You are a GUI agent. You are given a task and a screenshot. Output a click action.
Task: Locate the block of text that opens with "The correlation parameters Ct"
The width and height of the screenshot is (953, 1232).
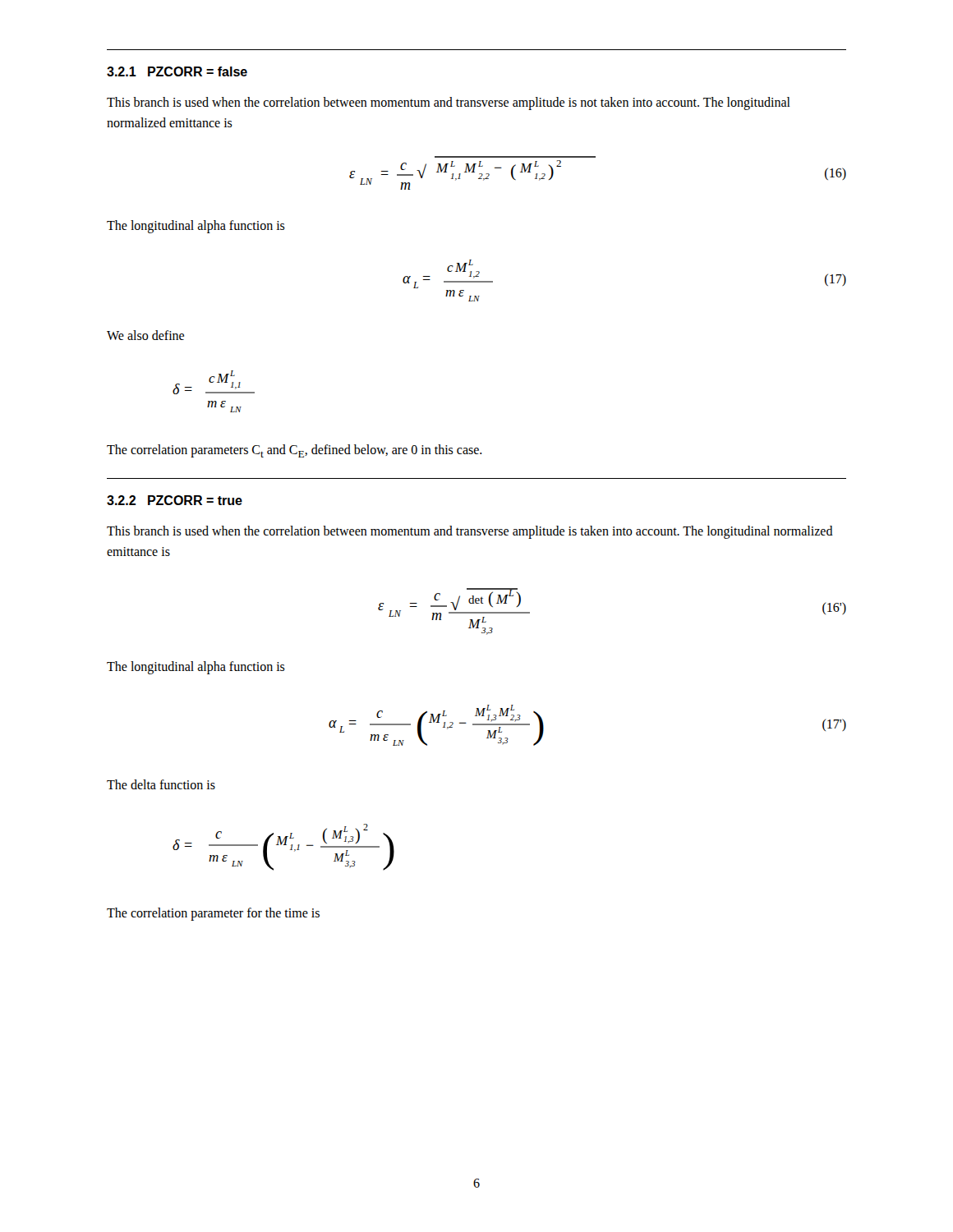pyautogui.click(x=295, y=452)
